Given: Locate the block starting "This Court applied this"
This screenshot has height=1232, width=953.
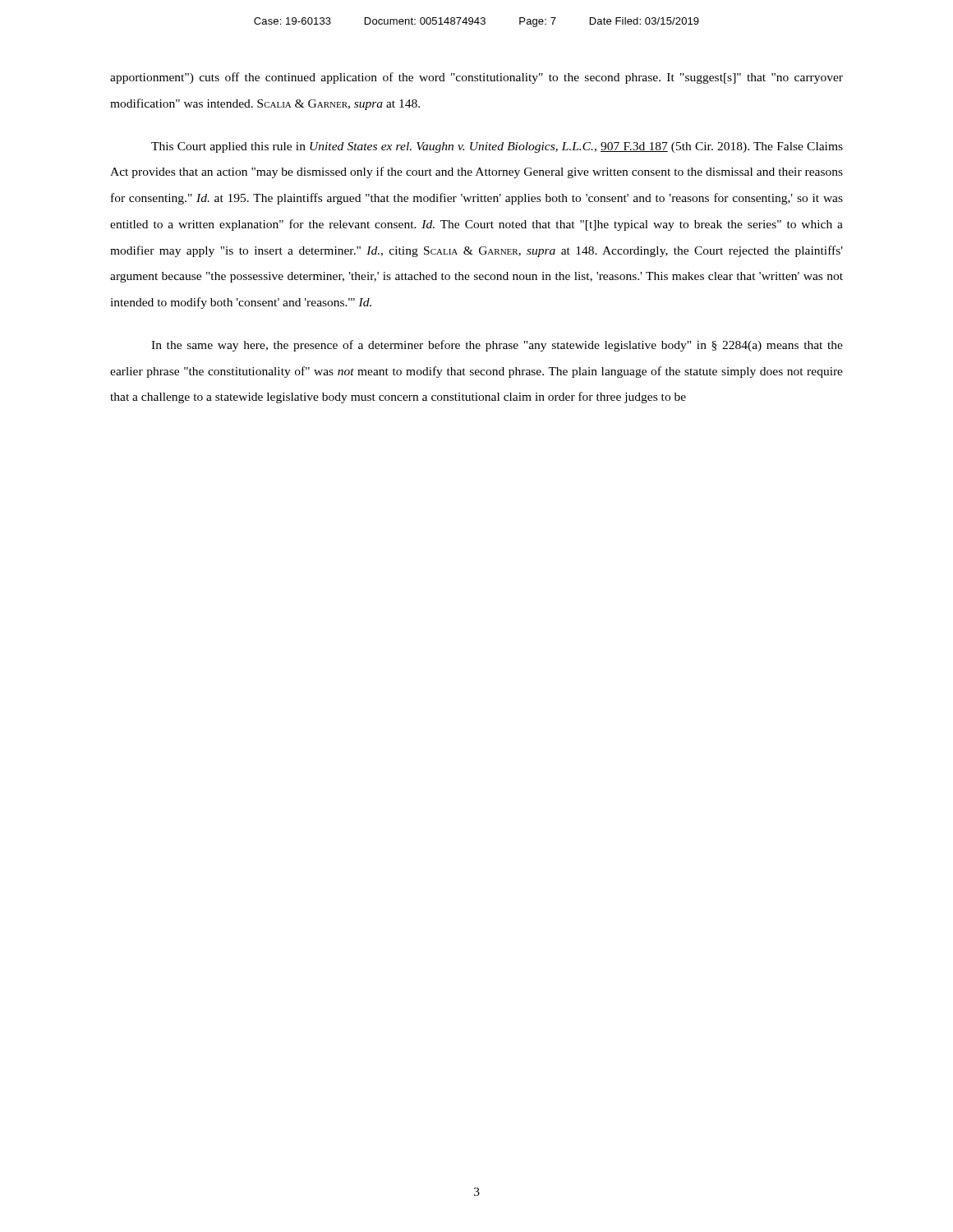Looking at the screenshot, I should coord(476,224).
